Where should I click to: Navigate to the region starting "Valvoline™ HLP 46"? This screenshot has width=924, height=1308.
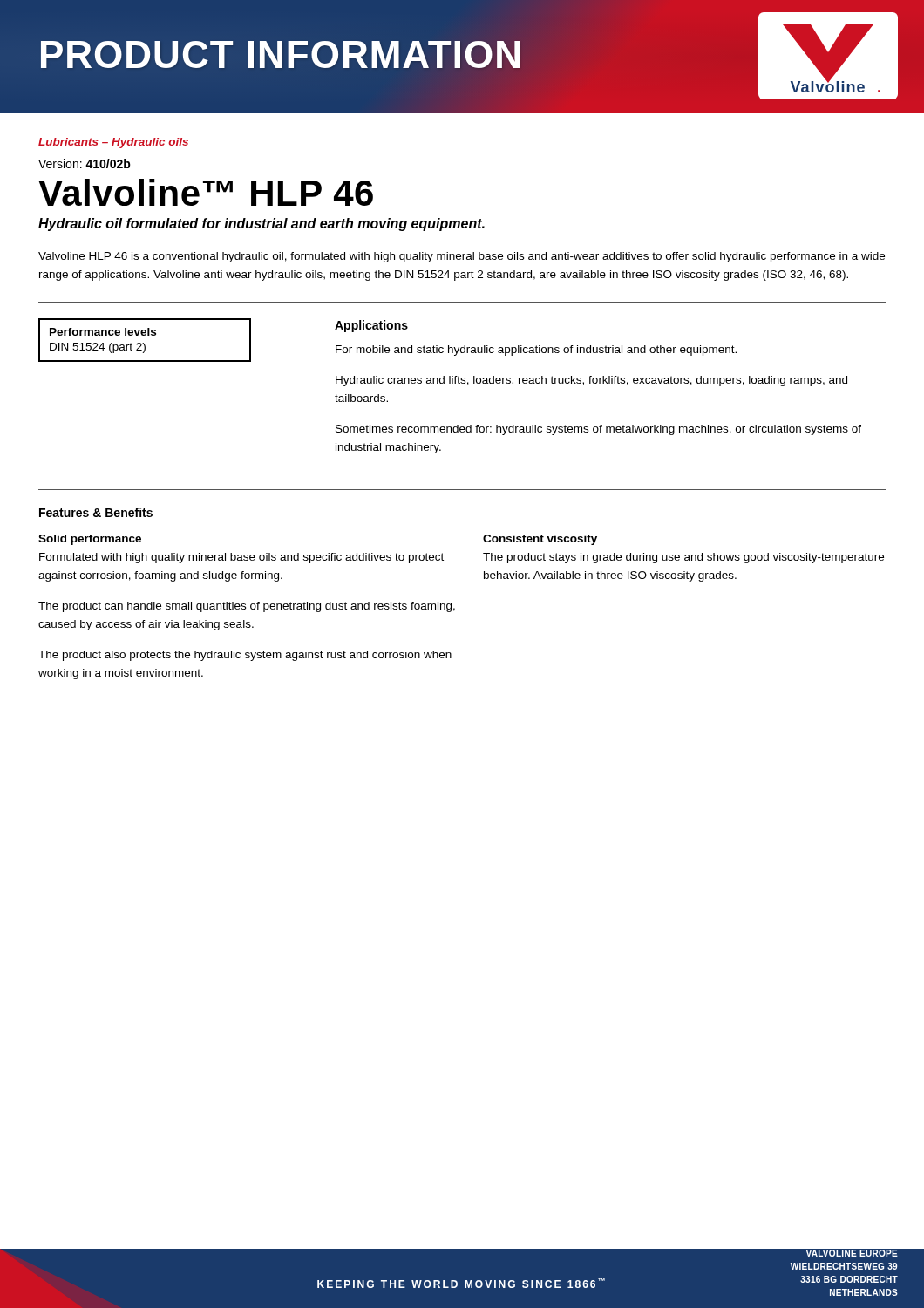[x=207, y=193]
